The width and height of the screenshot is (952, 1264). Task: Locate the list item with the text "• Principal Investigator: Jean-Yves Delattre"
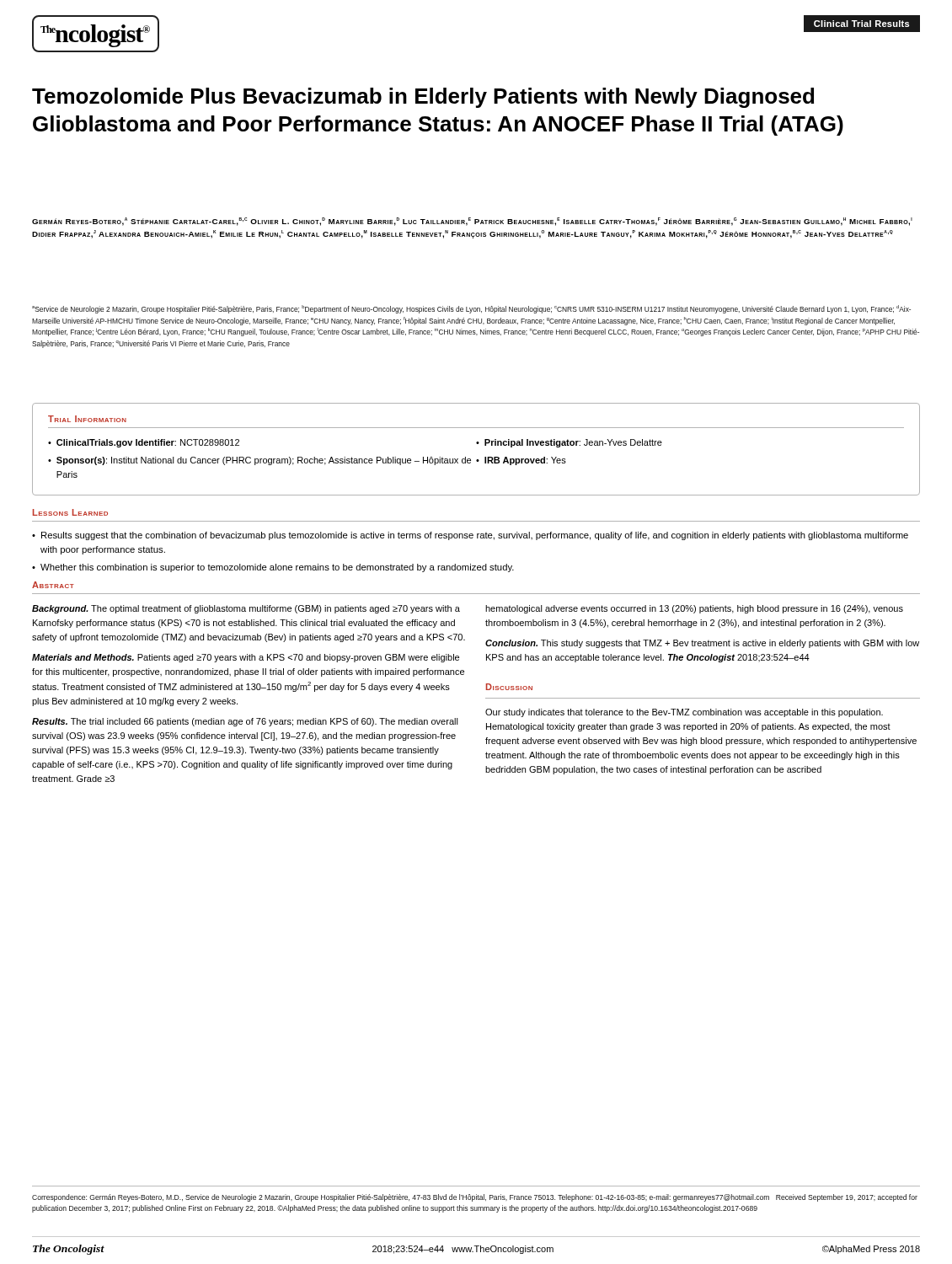569,443
